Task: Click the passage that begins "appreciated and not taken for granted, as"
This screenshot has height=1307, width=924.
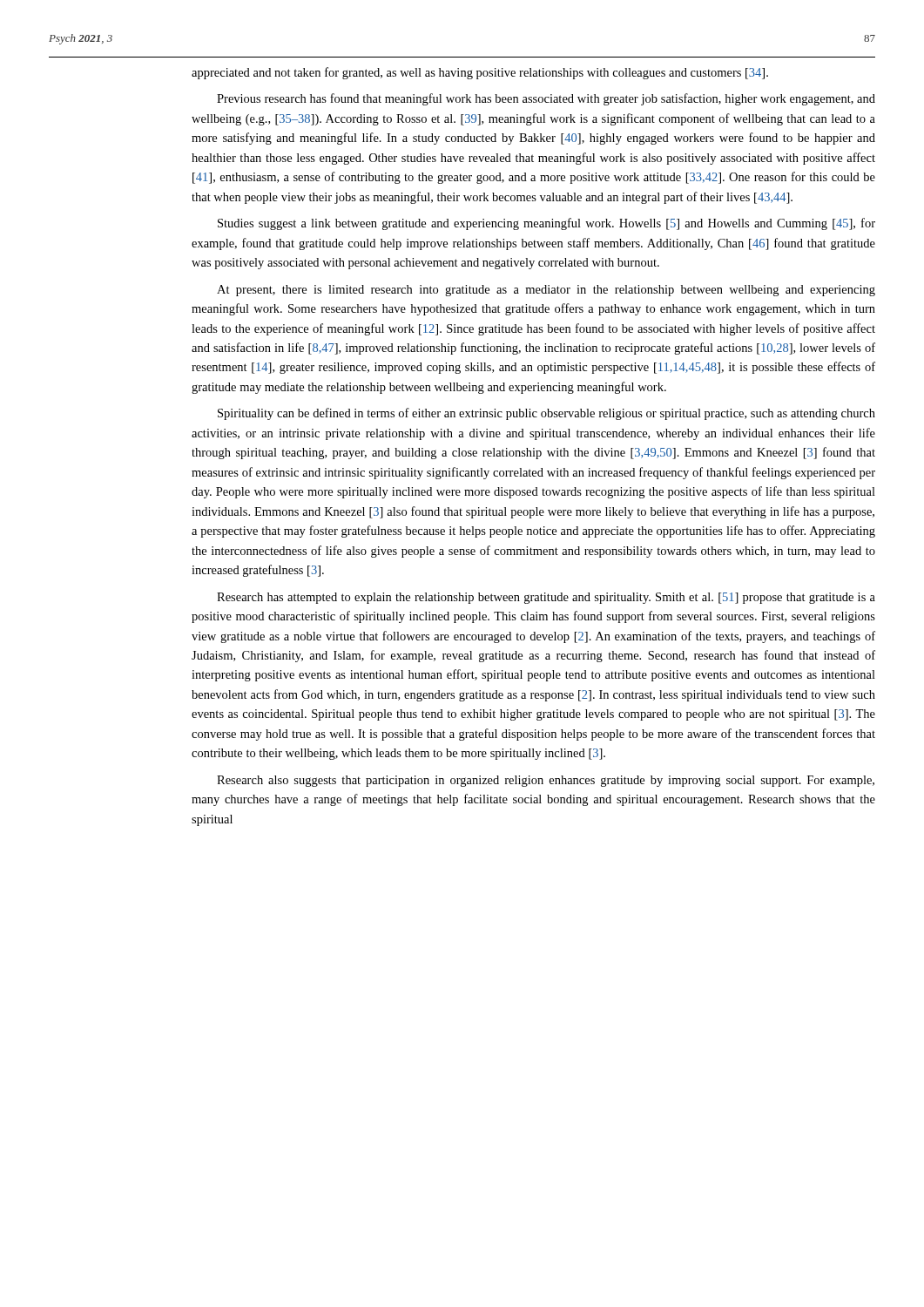Action: (533, 446)
